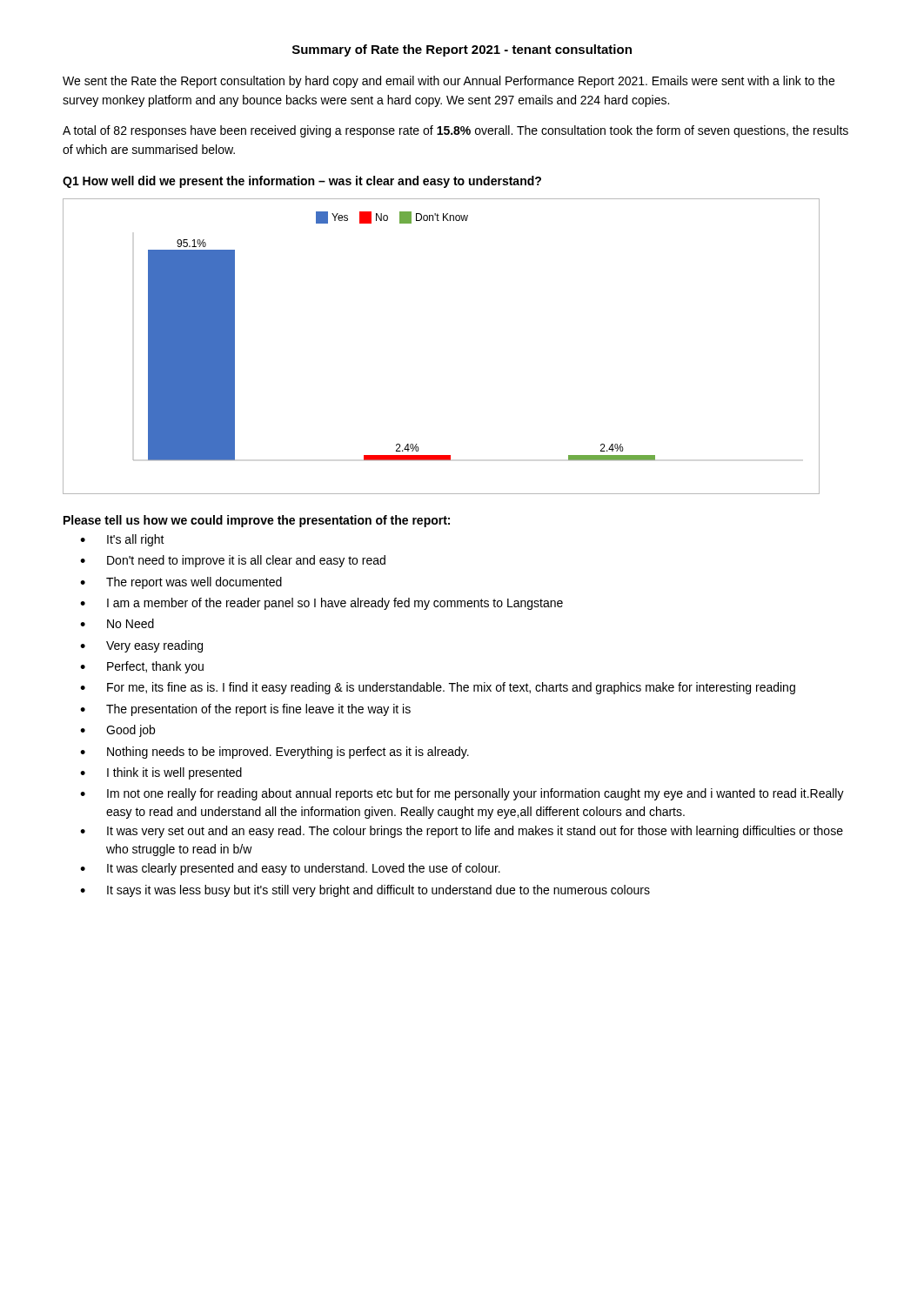The height and width of the screenshot is (1305, 924).
Task: Click where it says "• Perfect, thank you"
Action: click(142, 668)
